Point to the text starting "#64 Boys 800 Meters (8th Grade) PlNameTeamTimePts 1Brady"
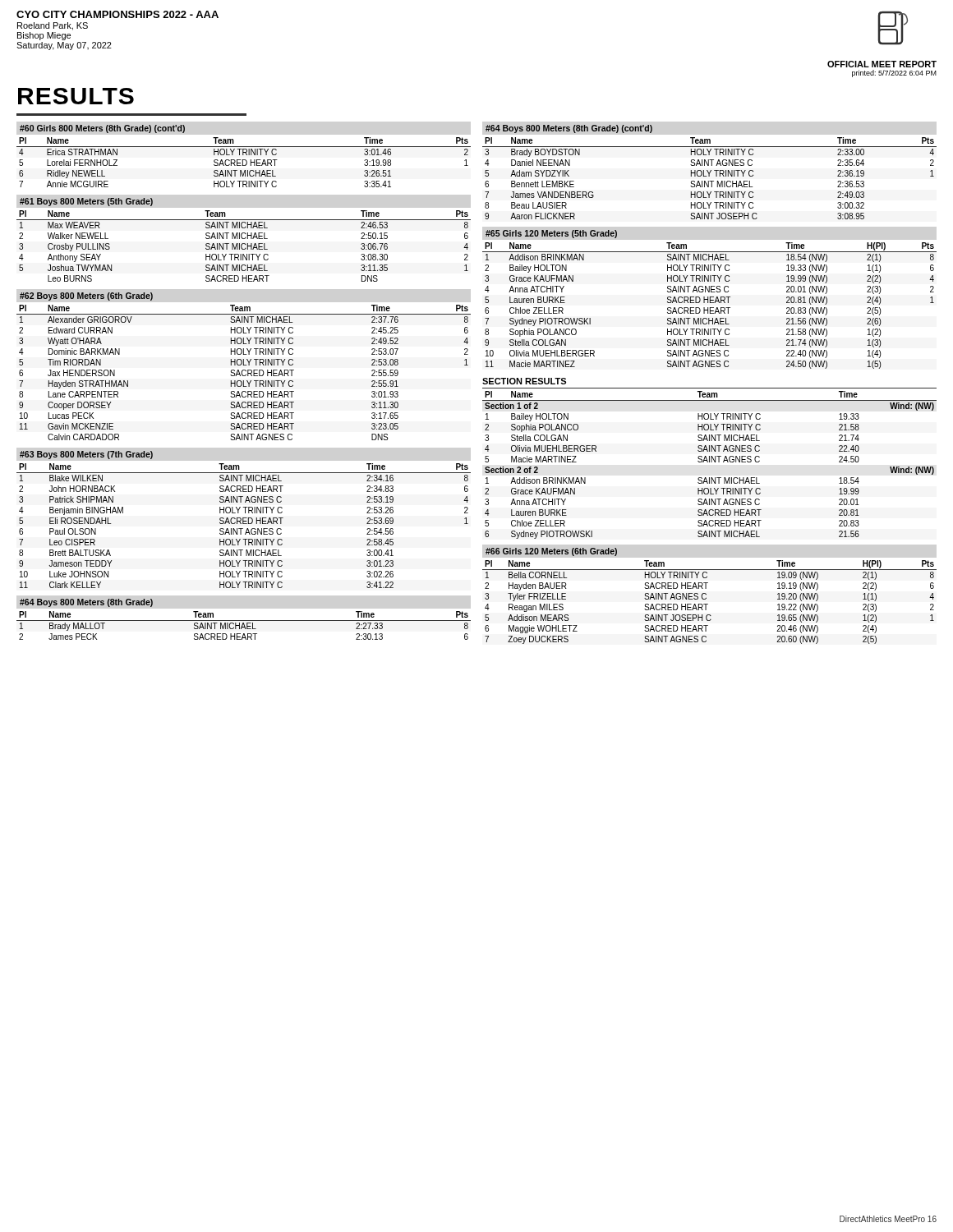This screenshot has width=953, height=1232. click(x=244, y=619)
